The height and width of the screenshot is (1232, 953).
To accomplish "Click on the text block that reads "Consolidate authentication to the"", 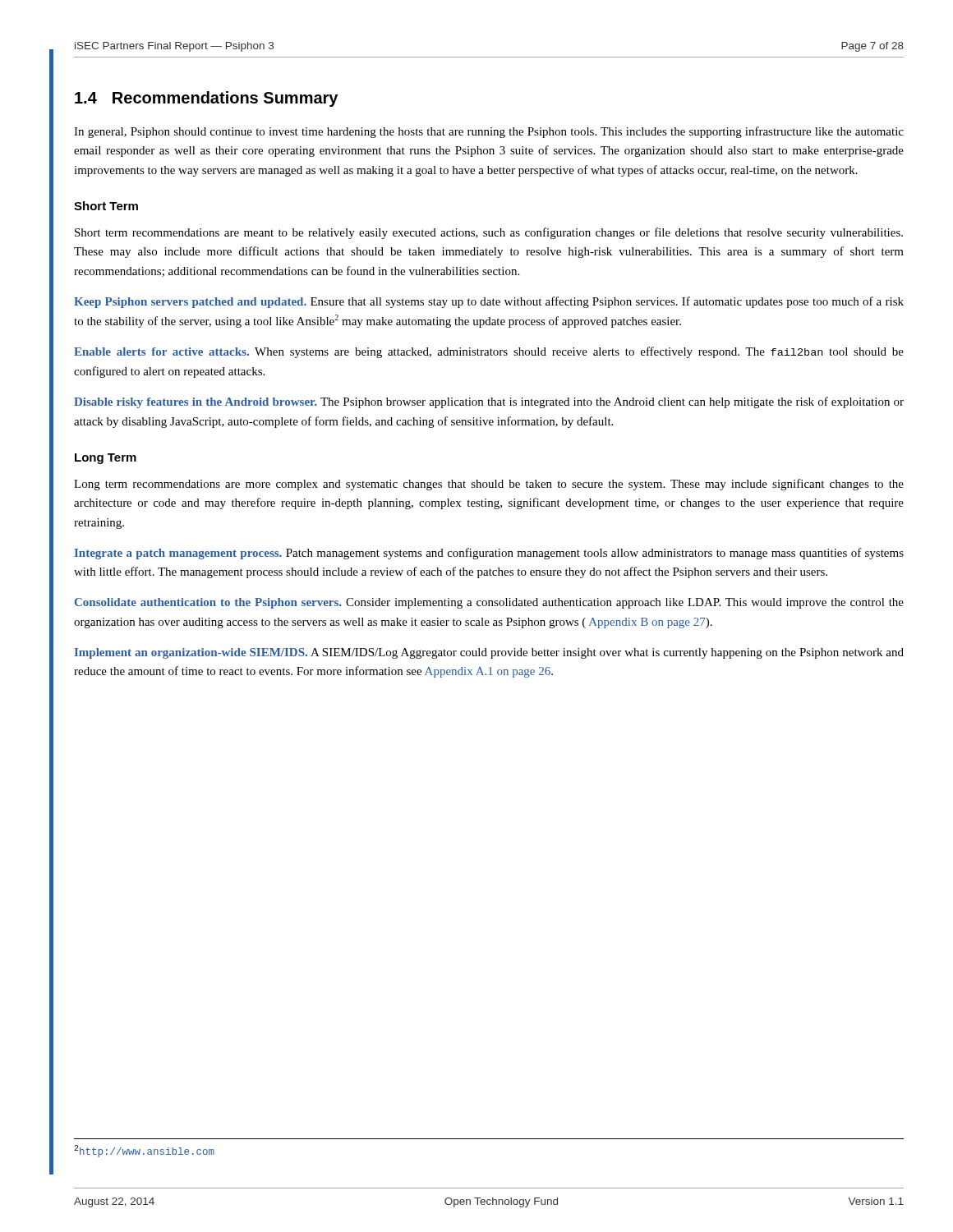I will 489,612.
